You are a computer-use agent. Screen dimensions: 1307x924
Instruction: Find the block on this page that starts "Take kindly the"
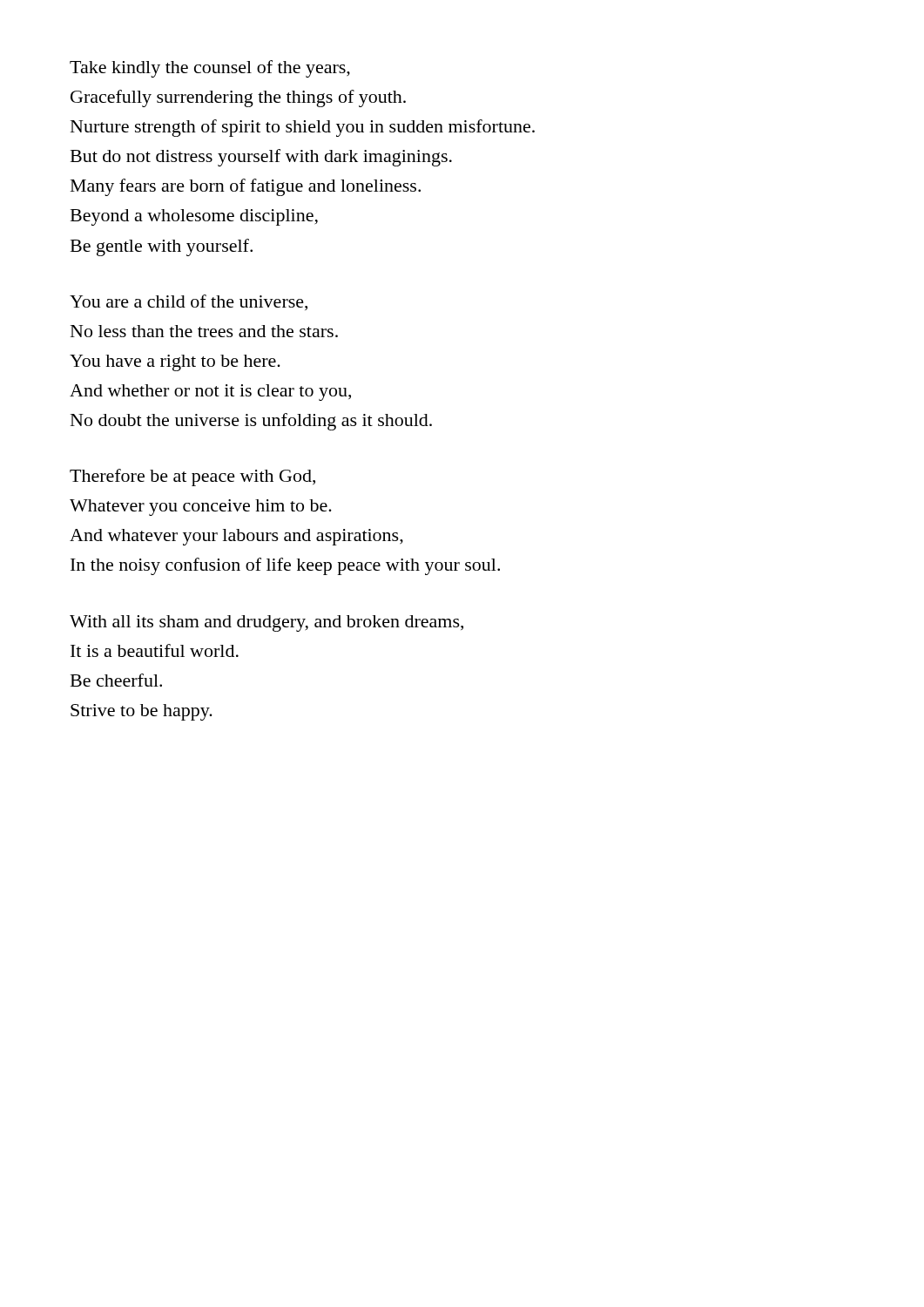303,156
